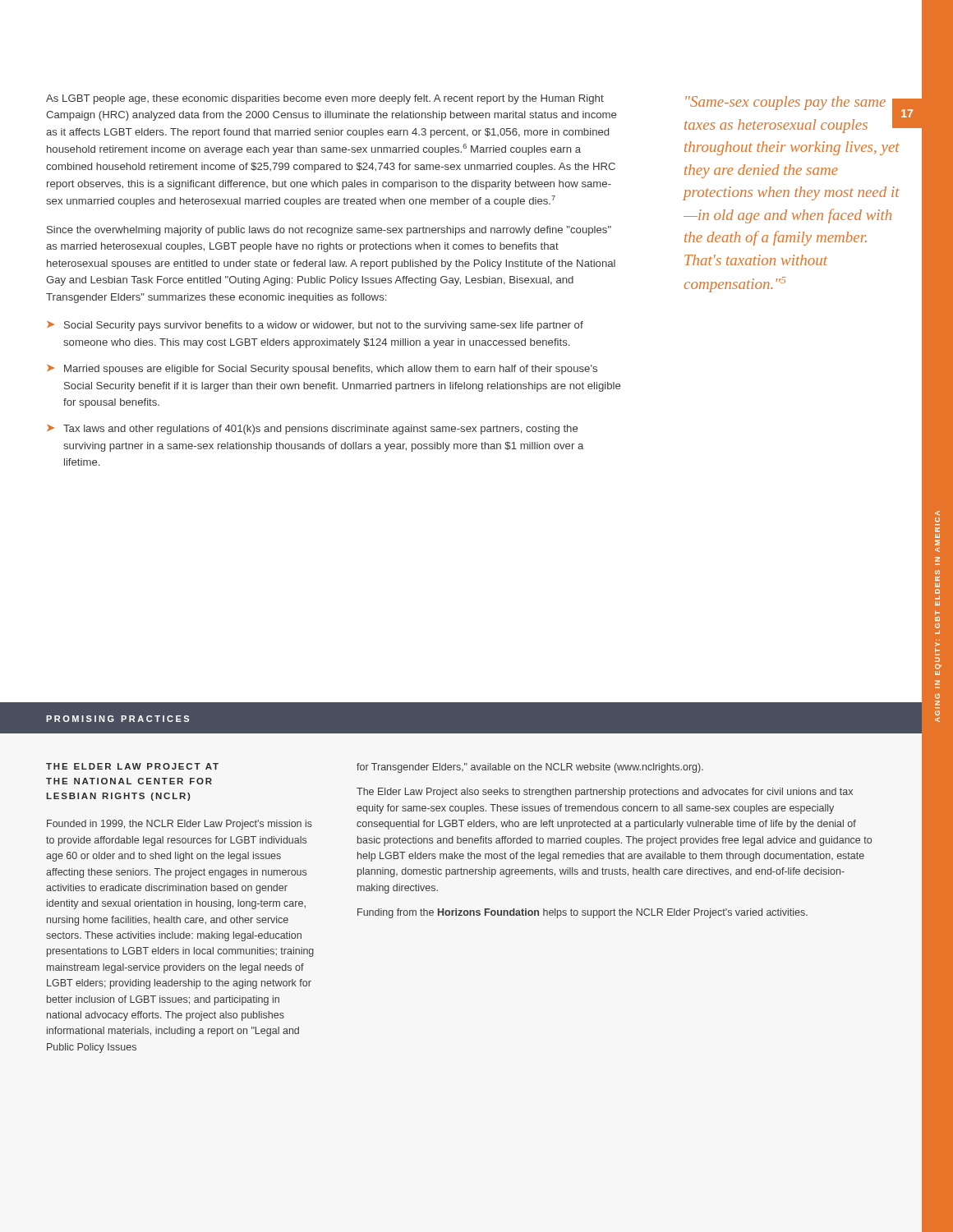Locate the title that reads "THE ELDER LAW PROJECT ATTHE NATIONAL"
This screenshot has height=1232, width=953.
coord(182,782)
